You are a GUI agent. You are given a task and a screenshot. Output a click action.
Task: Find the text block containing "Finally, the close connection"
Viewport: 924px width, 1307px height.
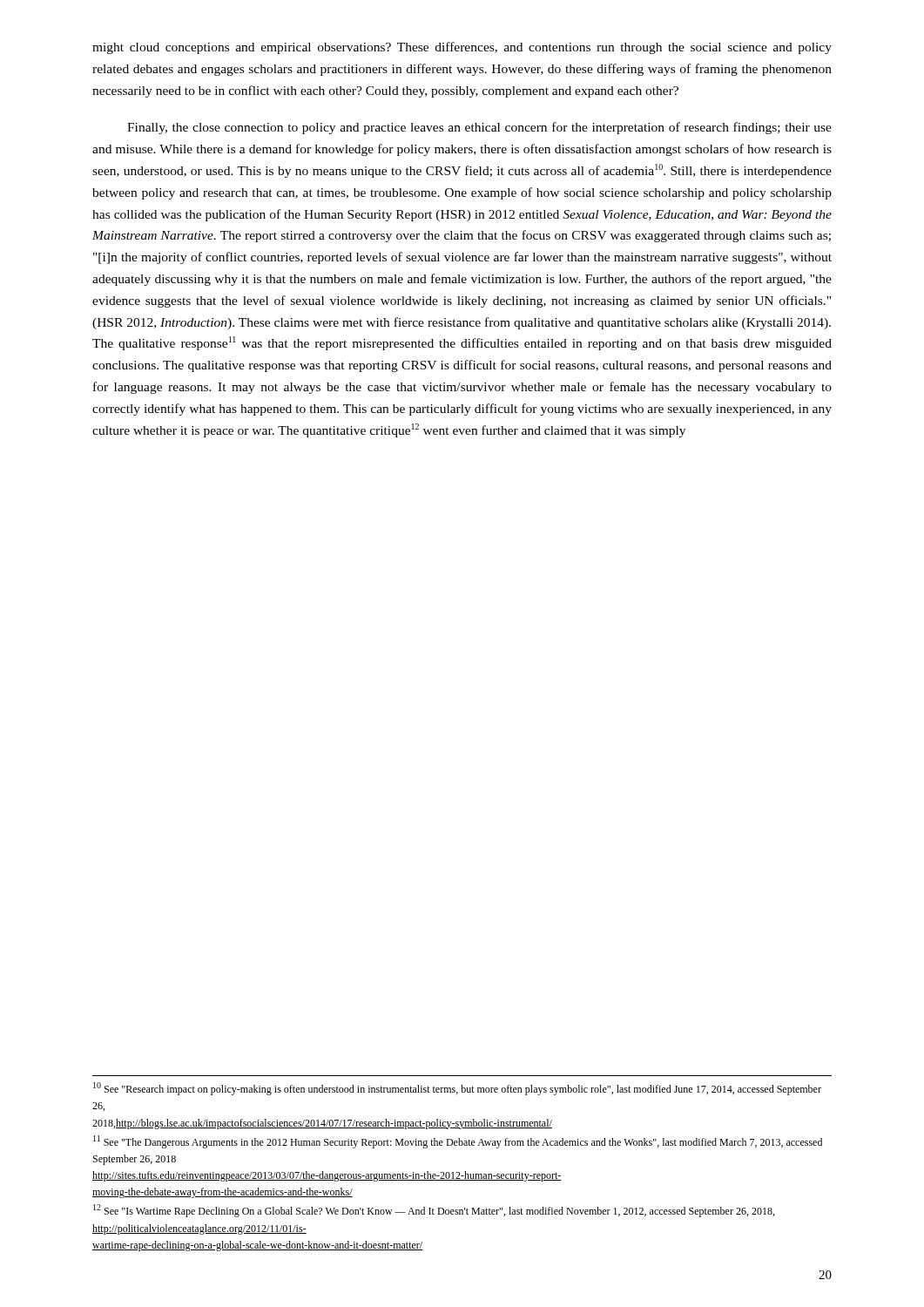[x=462, y=279]
